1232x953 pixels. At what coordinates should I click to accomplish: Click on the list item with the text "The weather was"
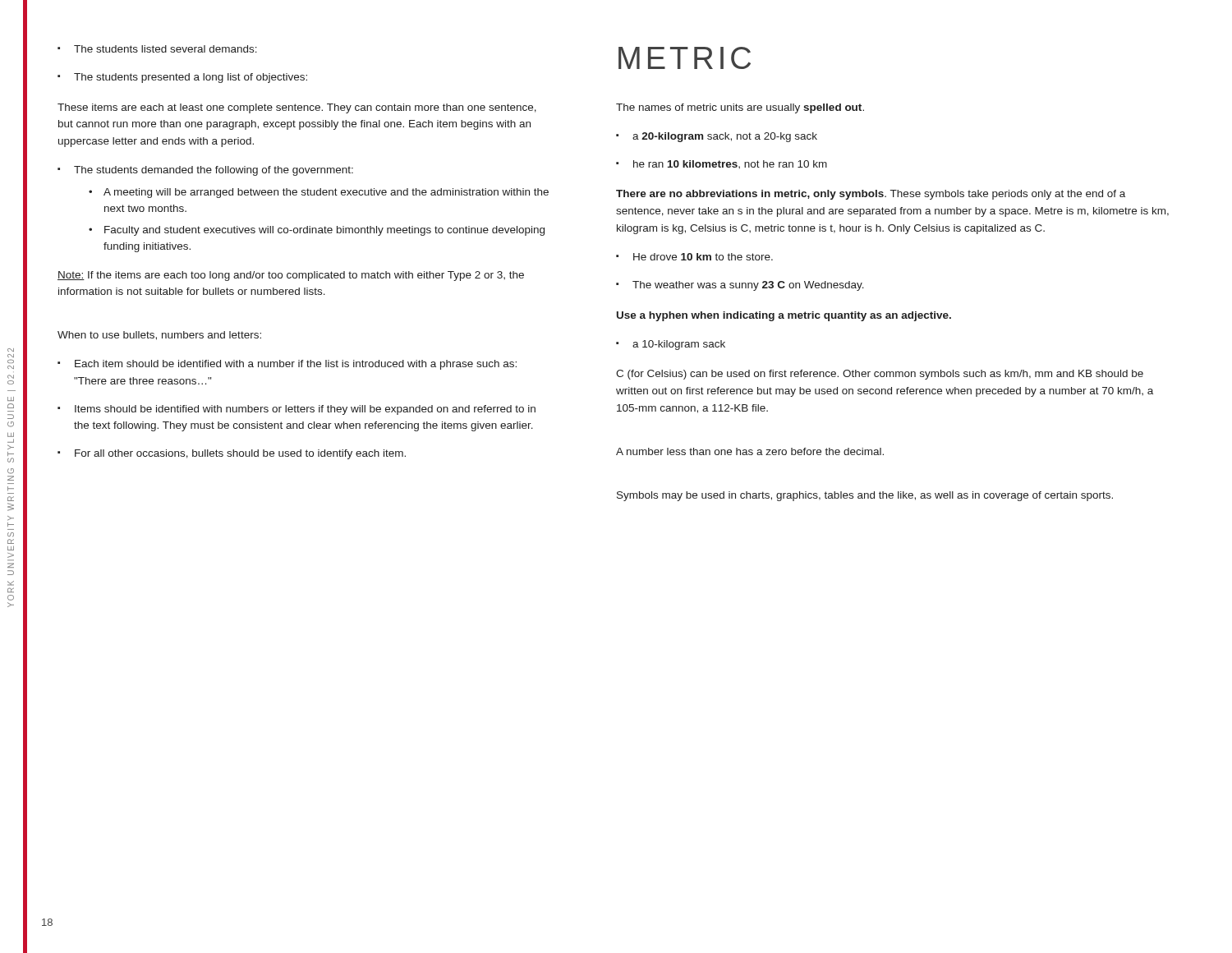tap(740, 286)
